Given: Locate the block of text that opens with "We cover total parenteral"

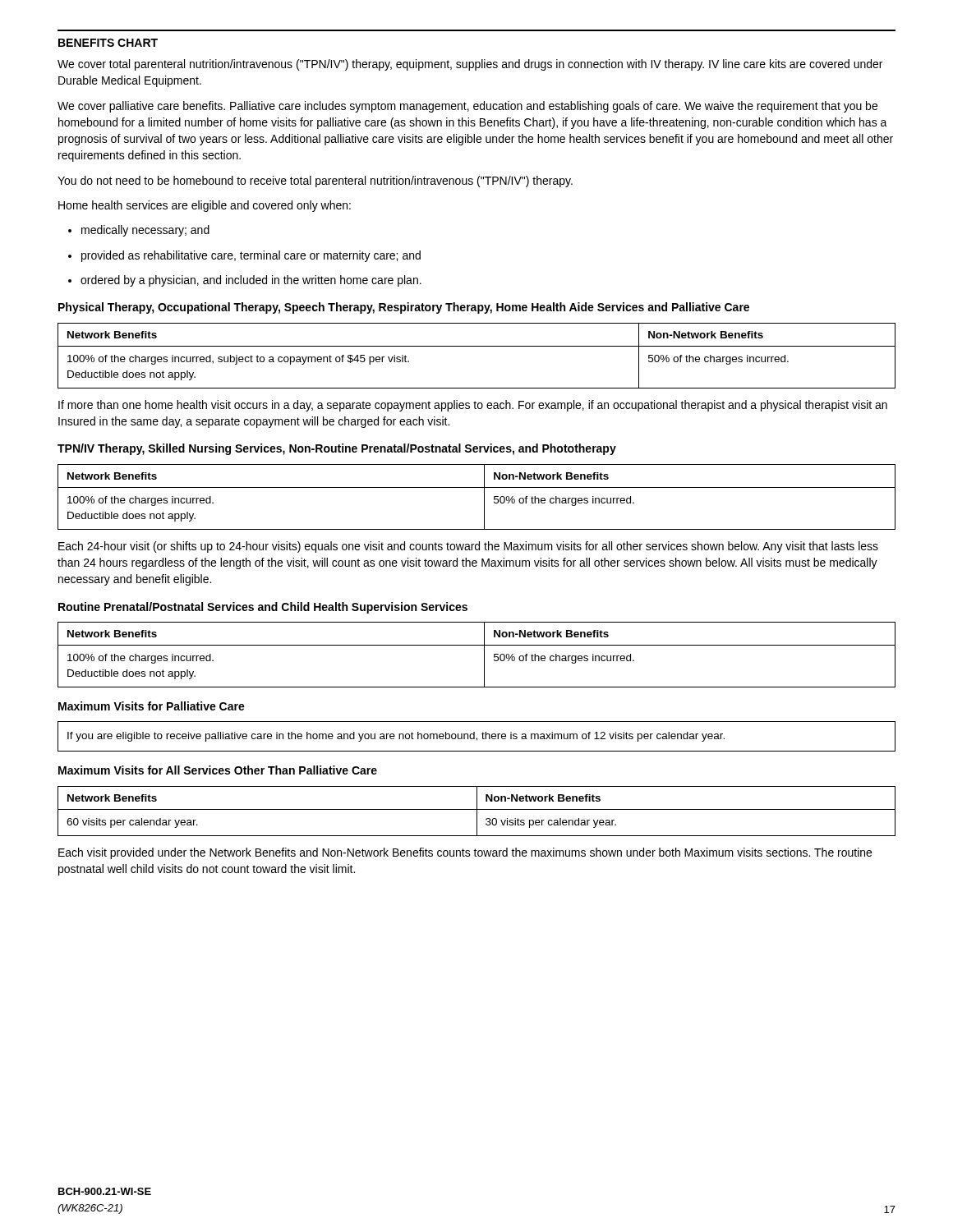Looking at the screenshot, I should 476,73.
